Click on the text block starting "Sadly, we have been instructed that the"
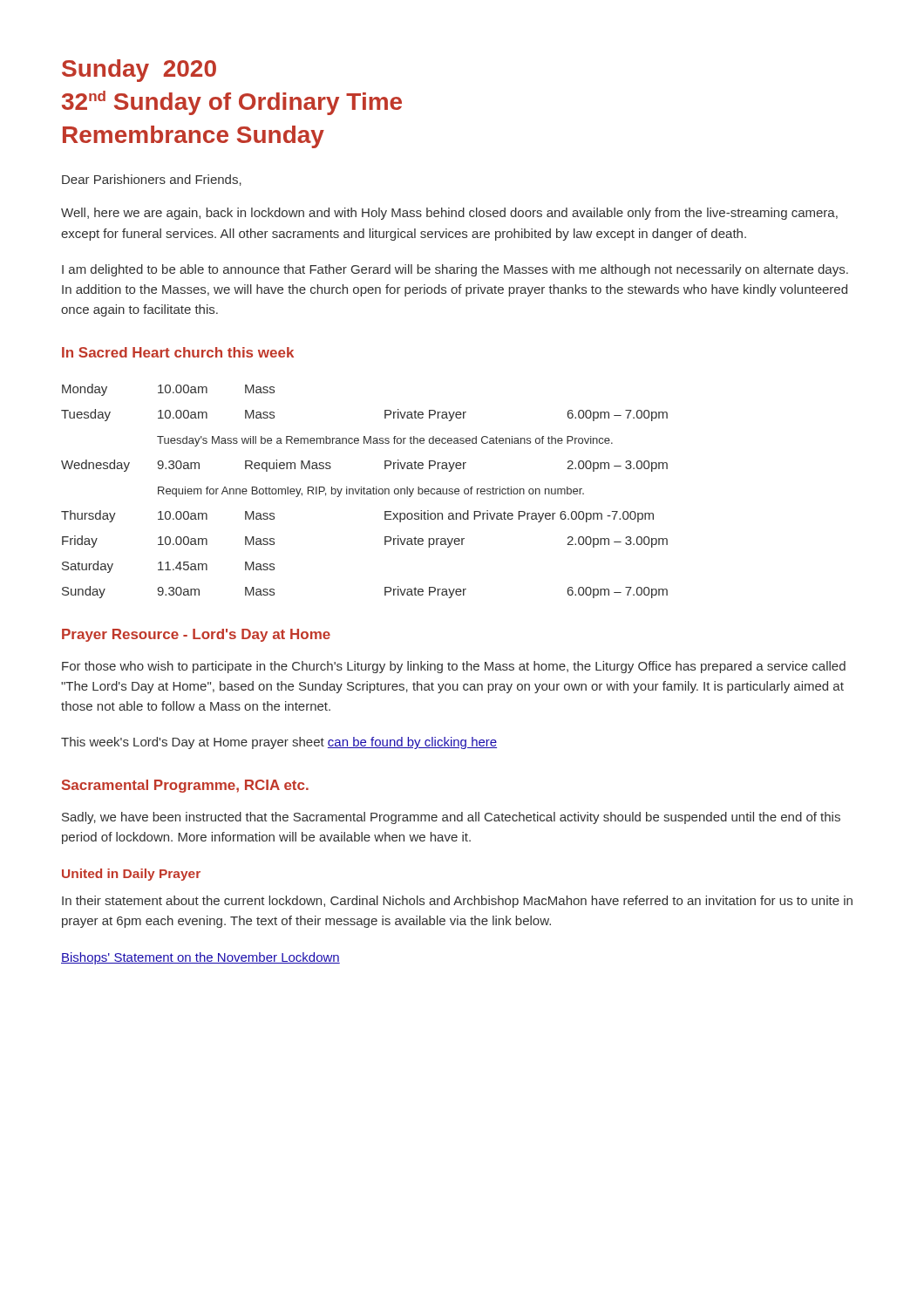 coord(451,826)
